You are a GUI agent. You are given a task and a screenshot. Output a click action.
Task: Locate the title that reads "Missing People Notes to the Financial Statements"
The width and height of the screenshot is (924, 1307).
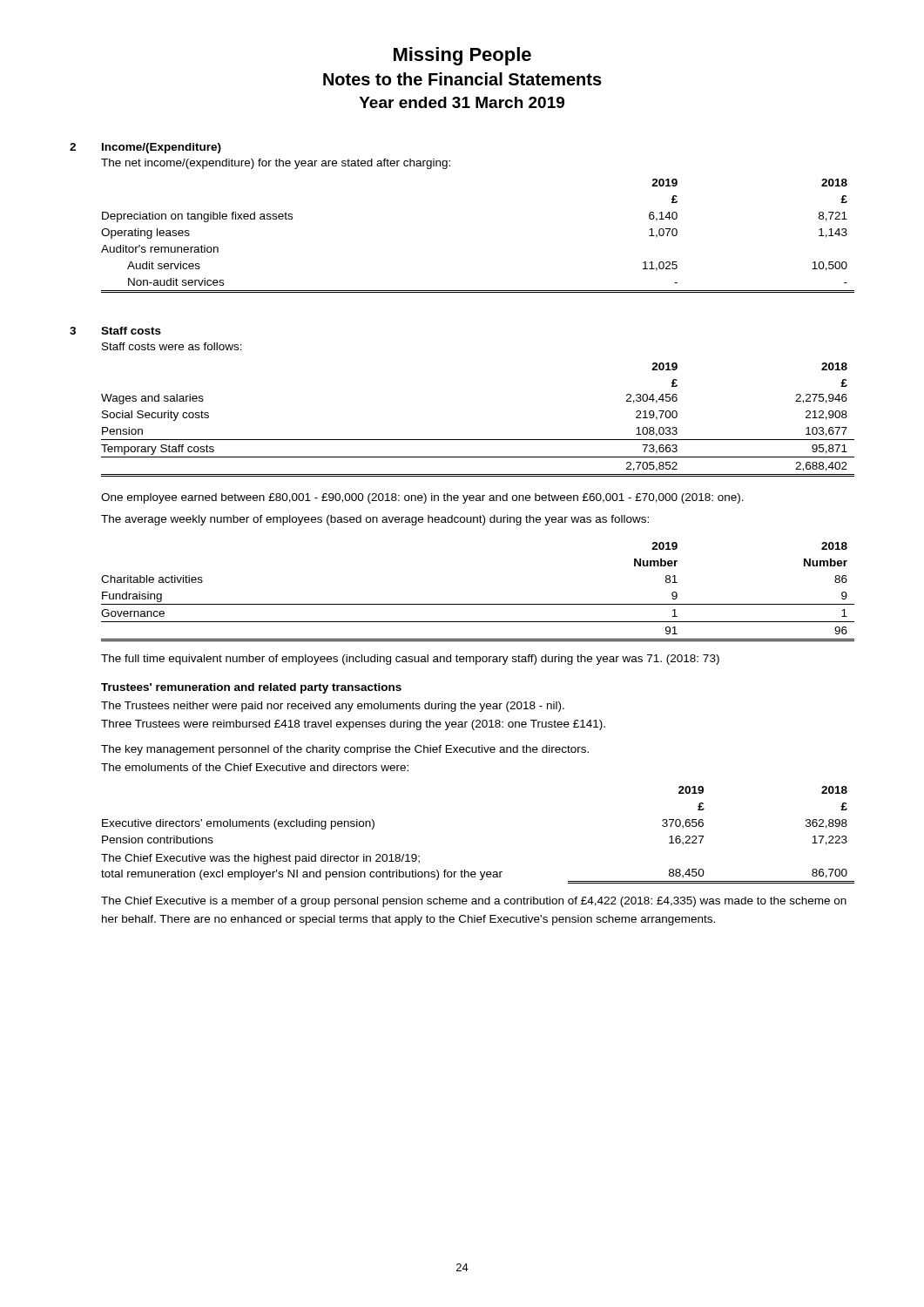[462, 78]
